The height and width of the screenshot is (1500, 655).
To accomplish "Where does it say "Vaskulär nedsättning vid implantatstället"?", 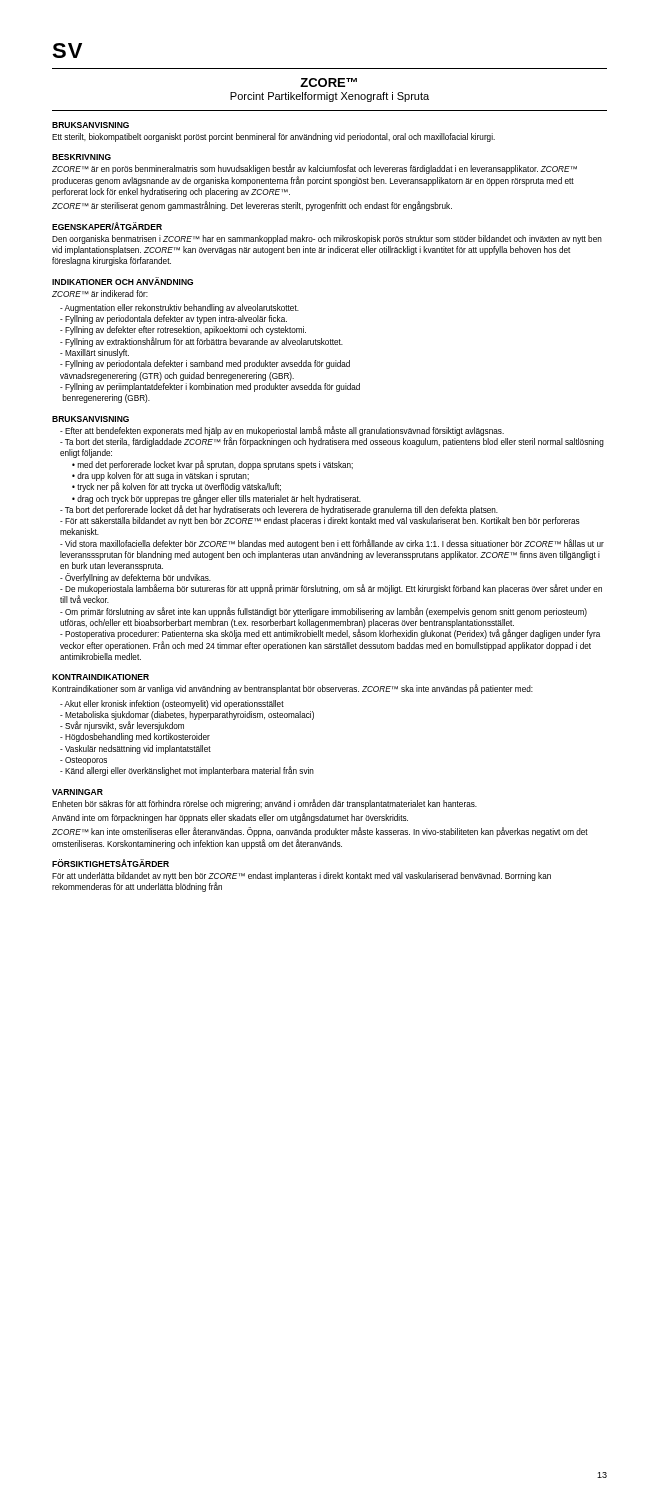I will coord(135,749).
